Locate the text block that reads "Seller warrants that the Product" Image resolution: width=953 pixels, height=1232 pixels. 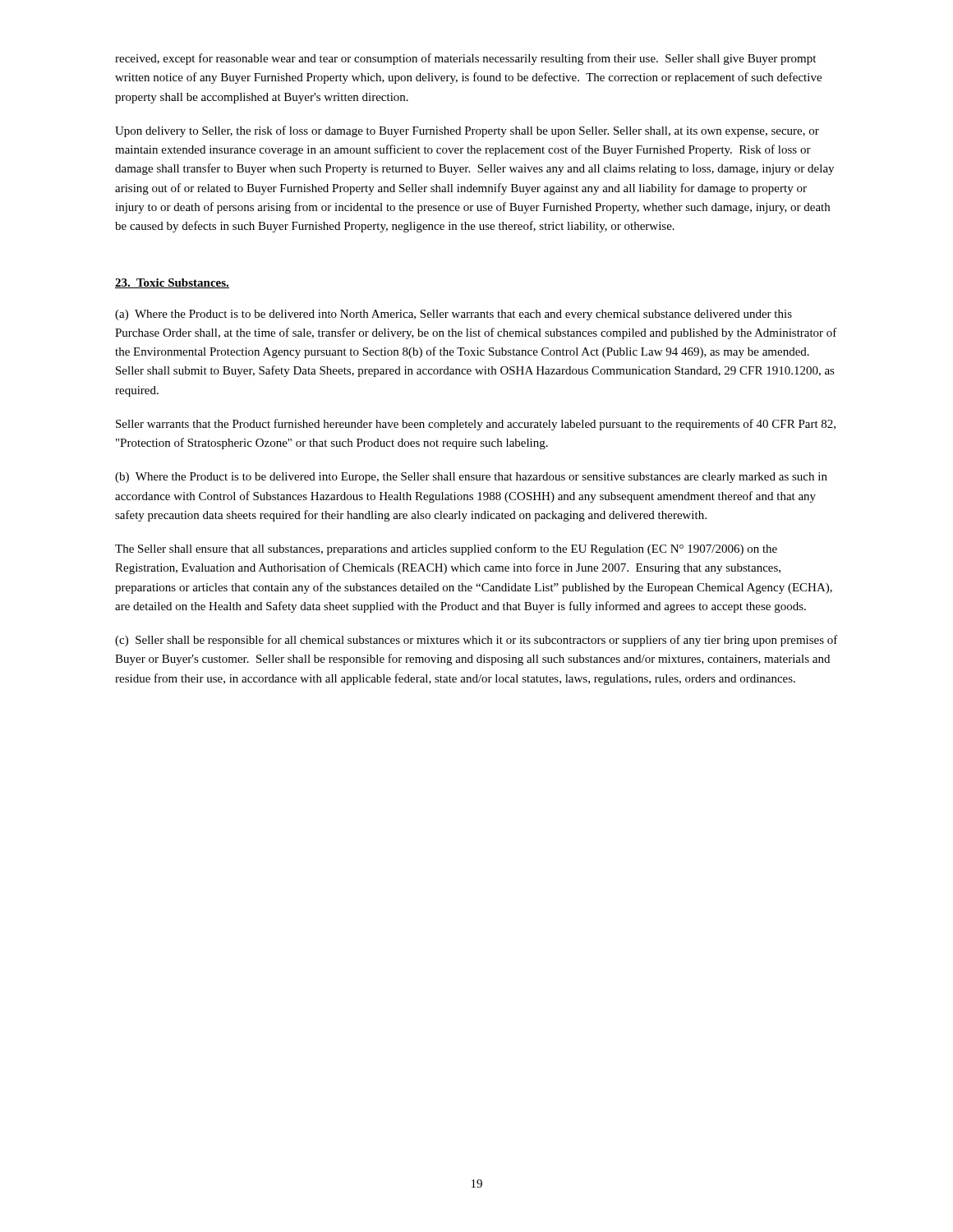476,433
